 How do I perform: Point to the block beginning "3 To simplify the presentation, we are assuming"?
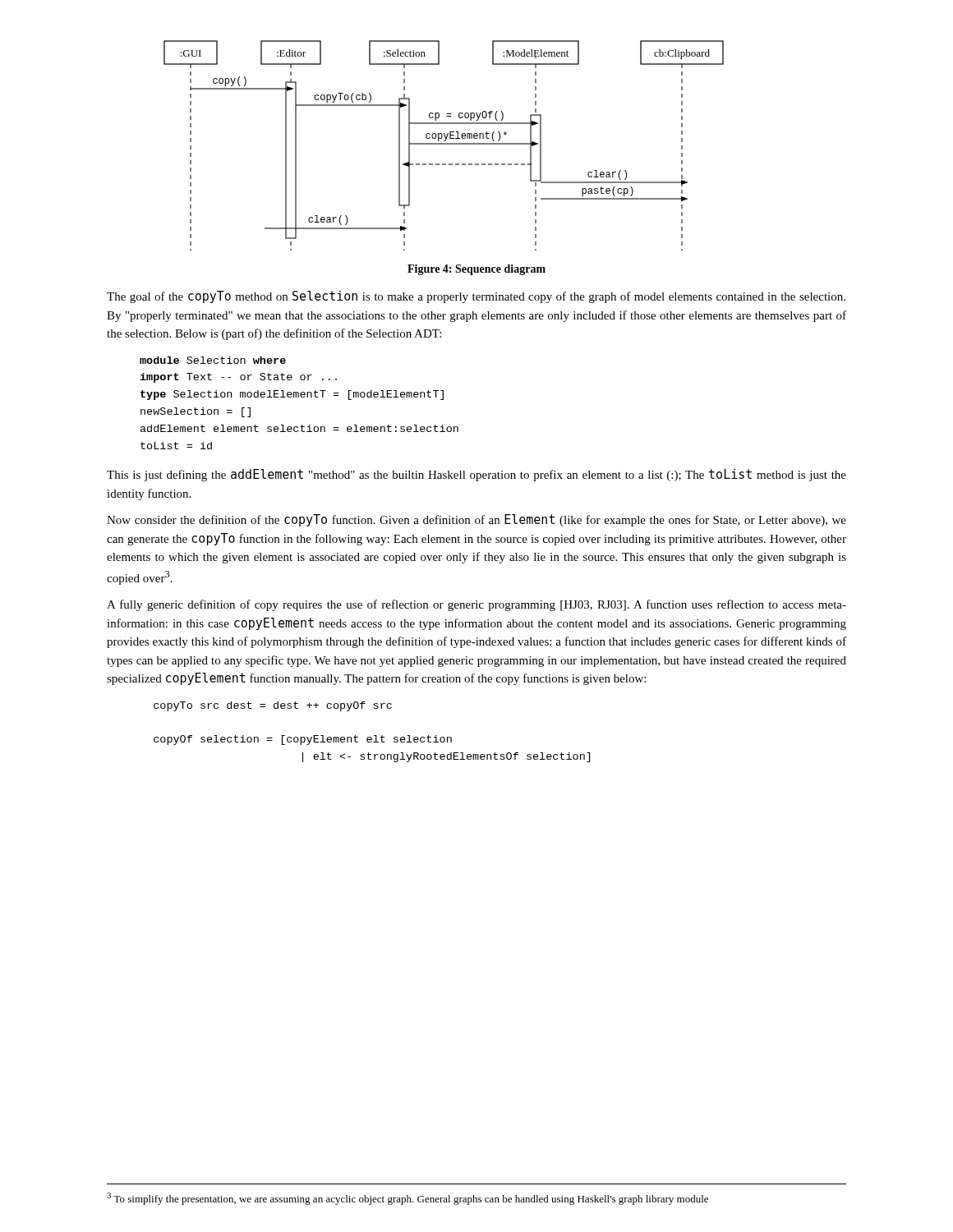408,1198
